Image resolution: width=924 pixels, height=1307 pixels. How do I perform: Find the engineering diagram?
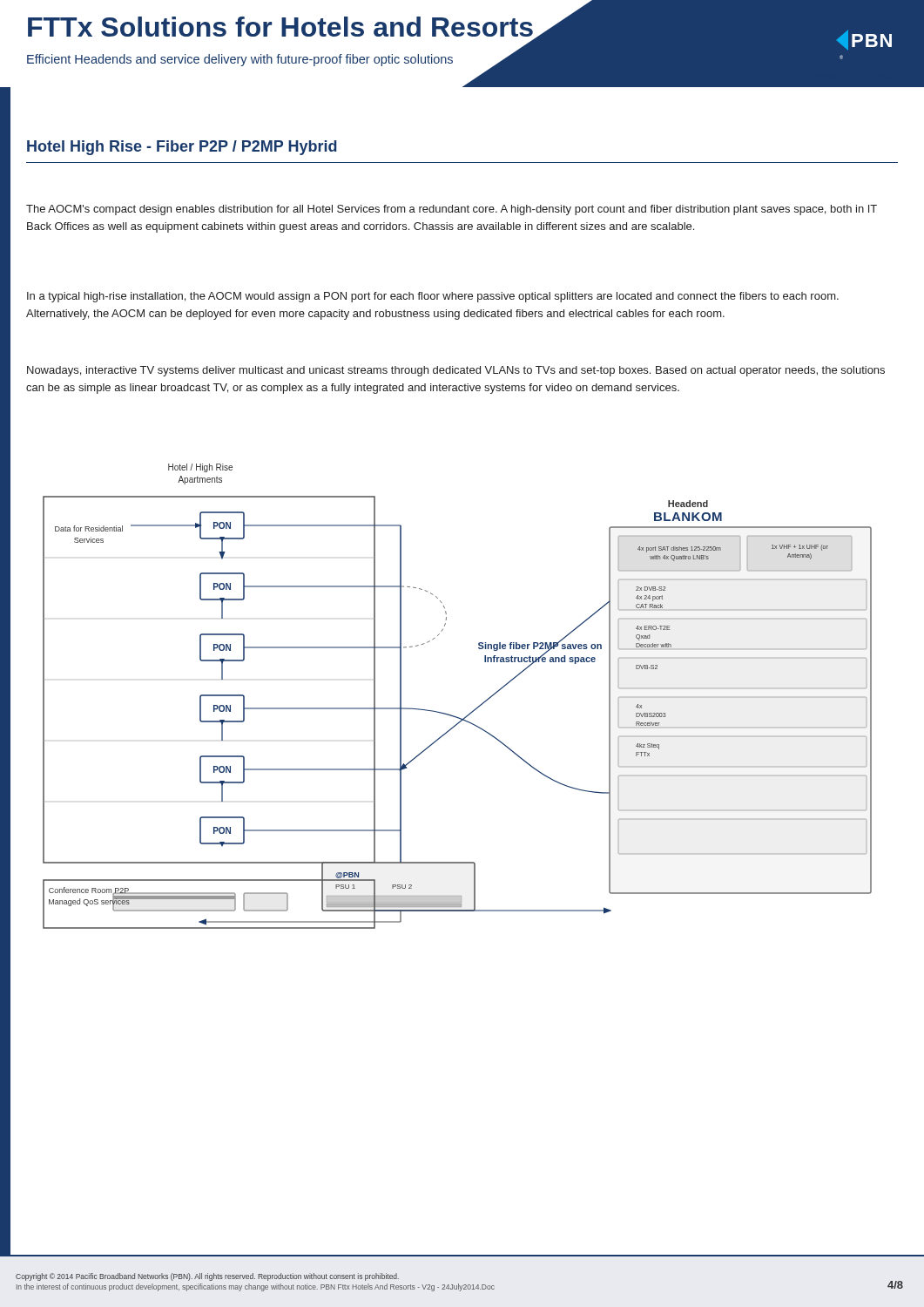coord(462,688)
